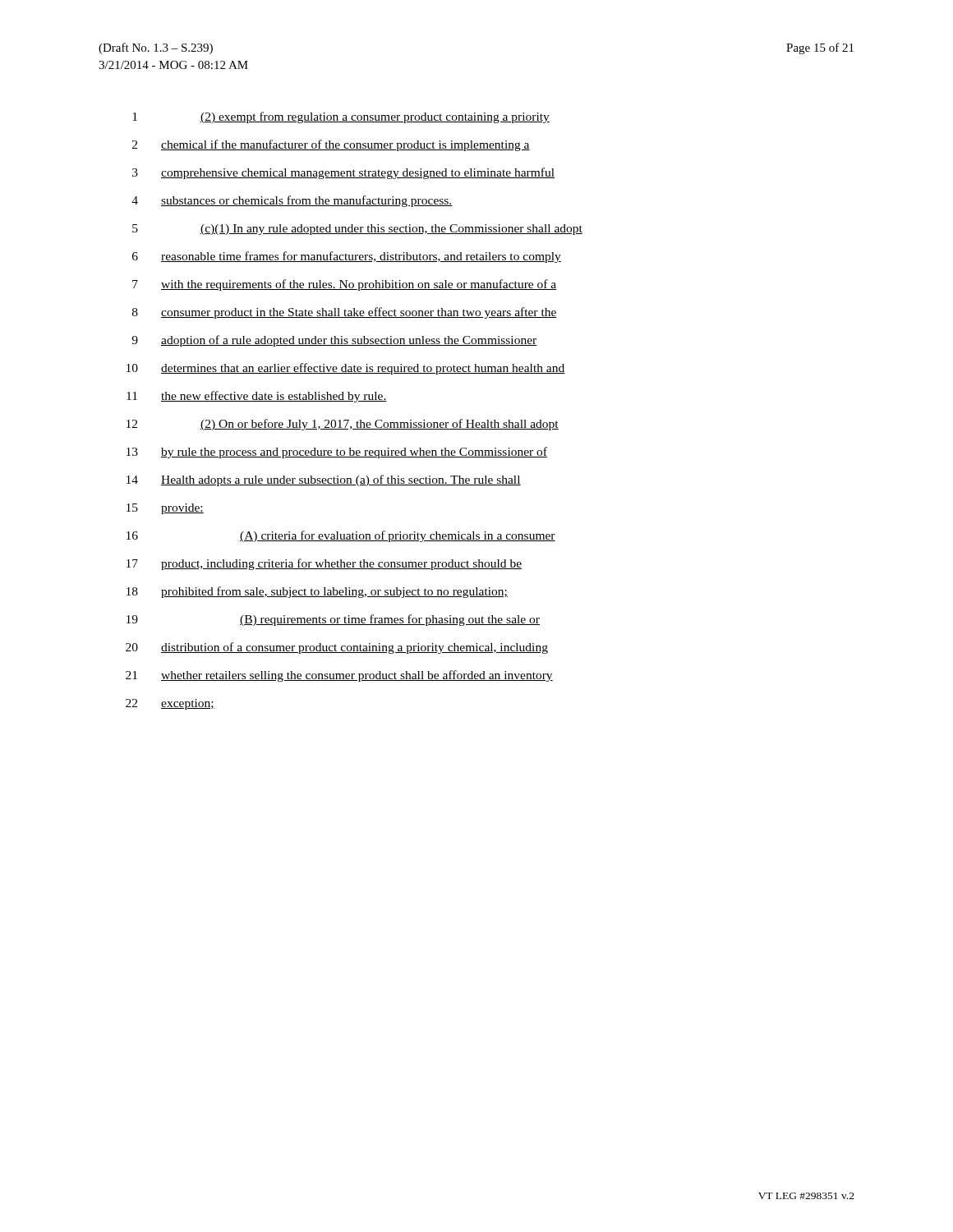Locate the list item that reads "4 substances or"
The image size is (953, 1232).
(292, 201)
